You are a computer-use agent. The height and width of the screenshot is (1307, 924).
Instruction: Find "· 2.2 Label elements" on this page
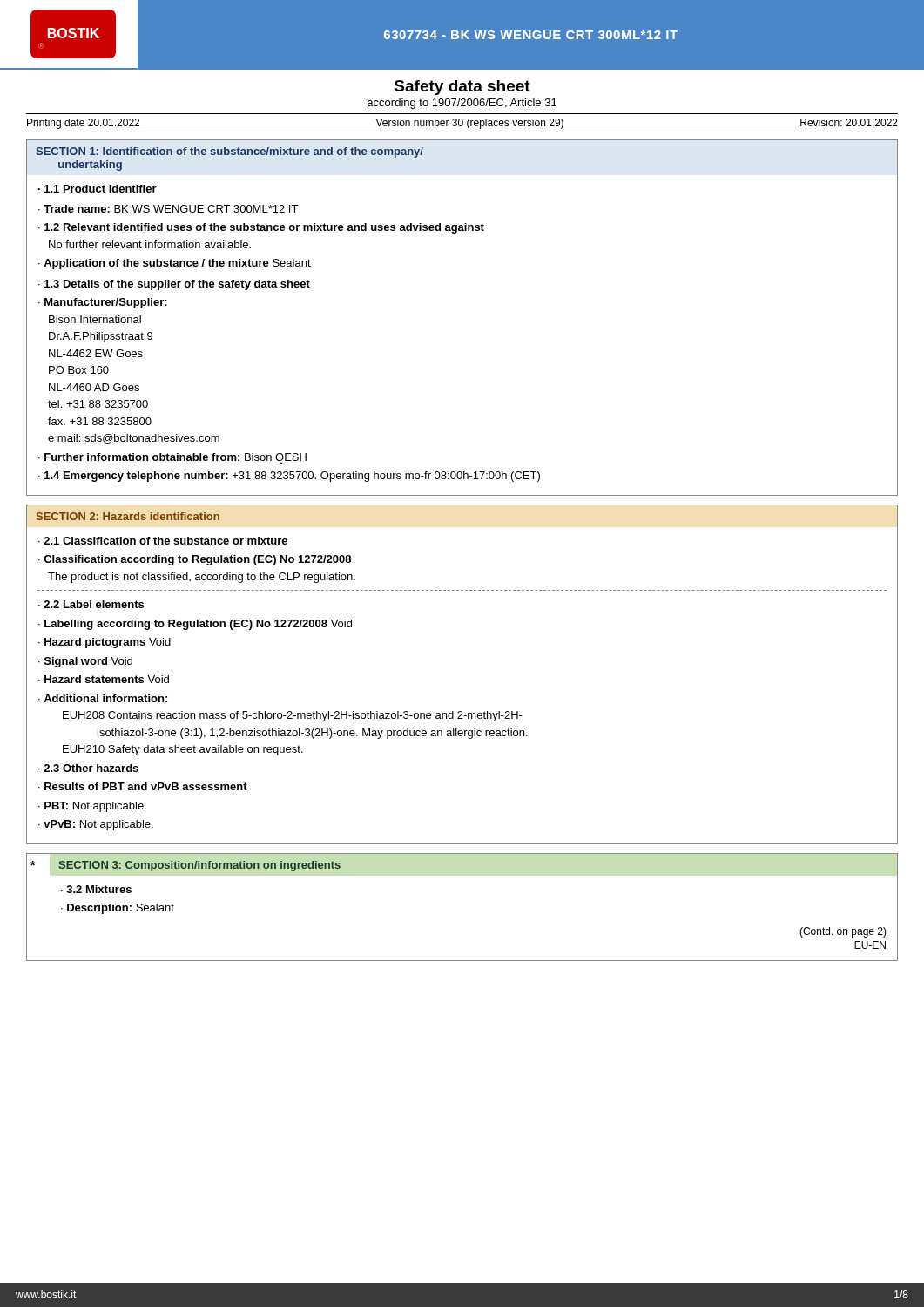(x=91, y=604)
